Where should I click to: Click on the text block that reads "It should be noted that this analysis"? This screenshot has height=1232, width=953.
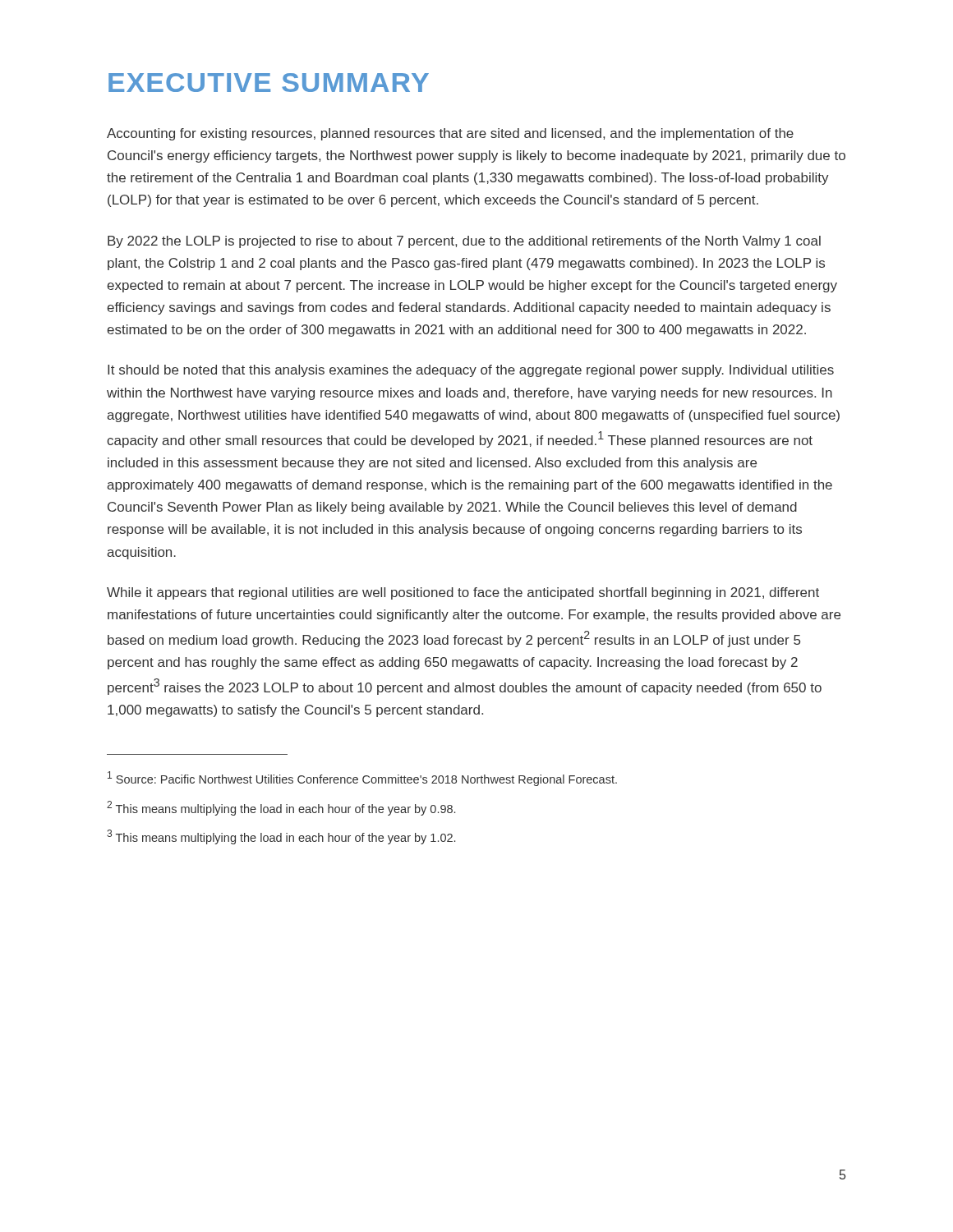click(474, 461)
